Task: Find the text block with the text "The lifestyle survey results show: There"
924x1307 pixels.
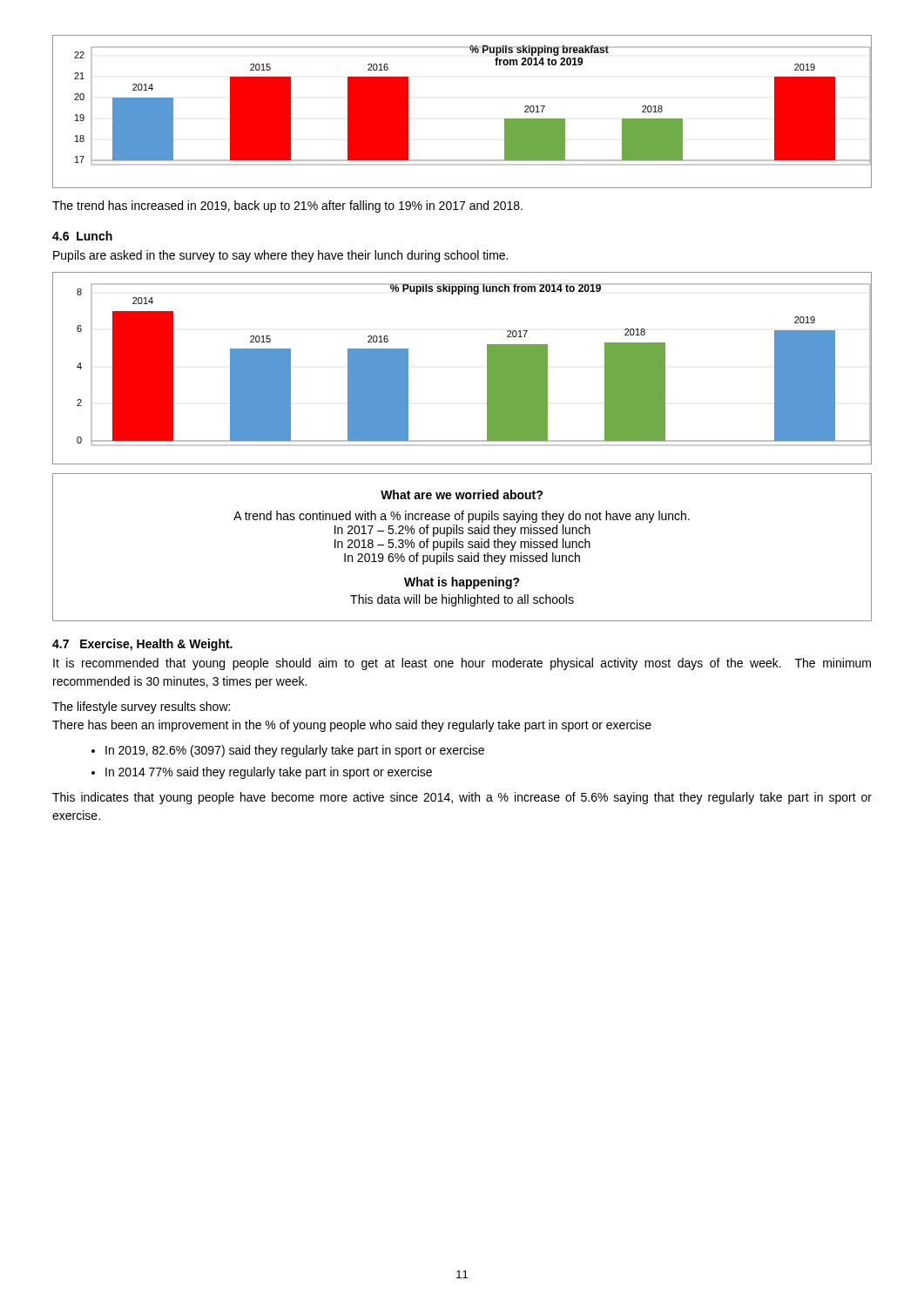Action: coord(352,716)
